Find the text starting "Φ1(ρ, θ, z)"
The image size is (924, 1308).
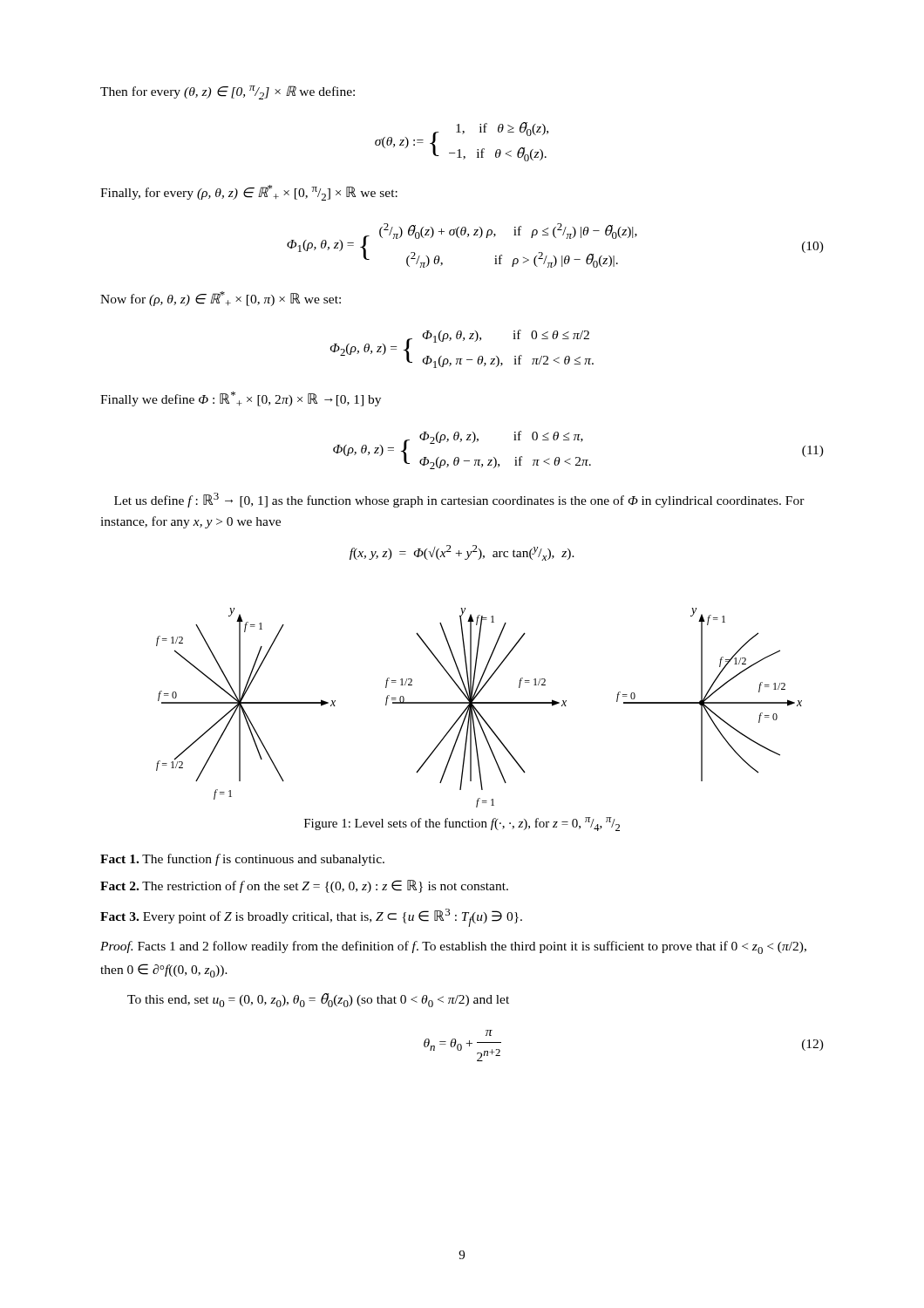tap(555, 246)
